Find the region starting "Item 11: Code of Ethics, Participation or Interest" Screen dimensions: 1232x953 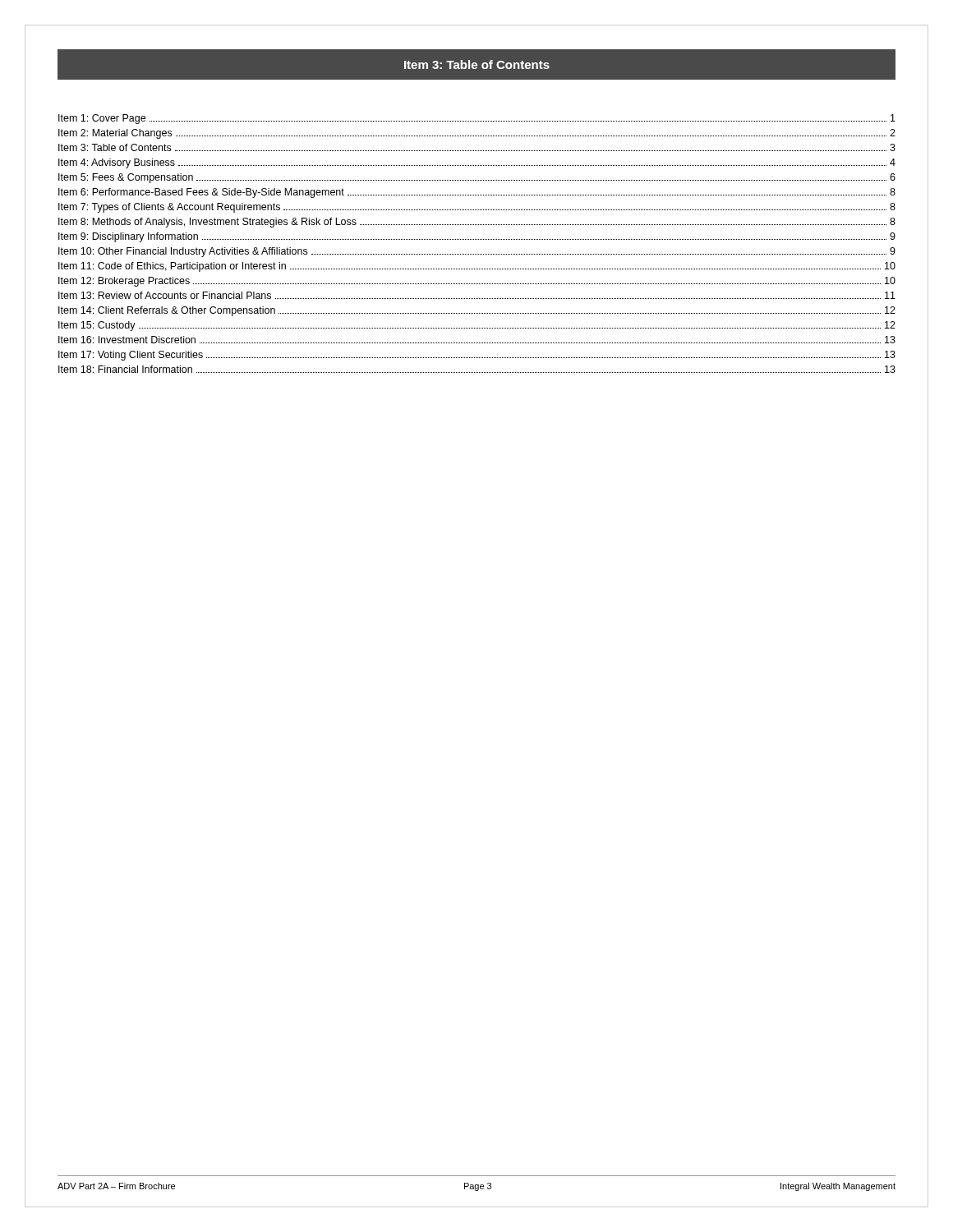point(476,266)
